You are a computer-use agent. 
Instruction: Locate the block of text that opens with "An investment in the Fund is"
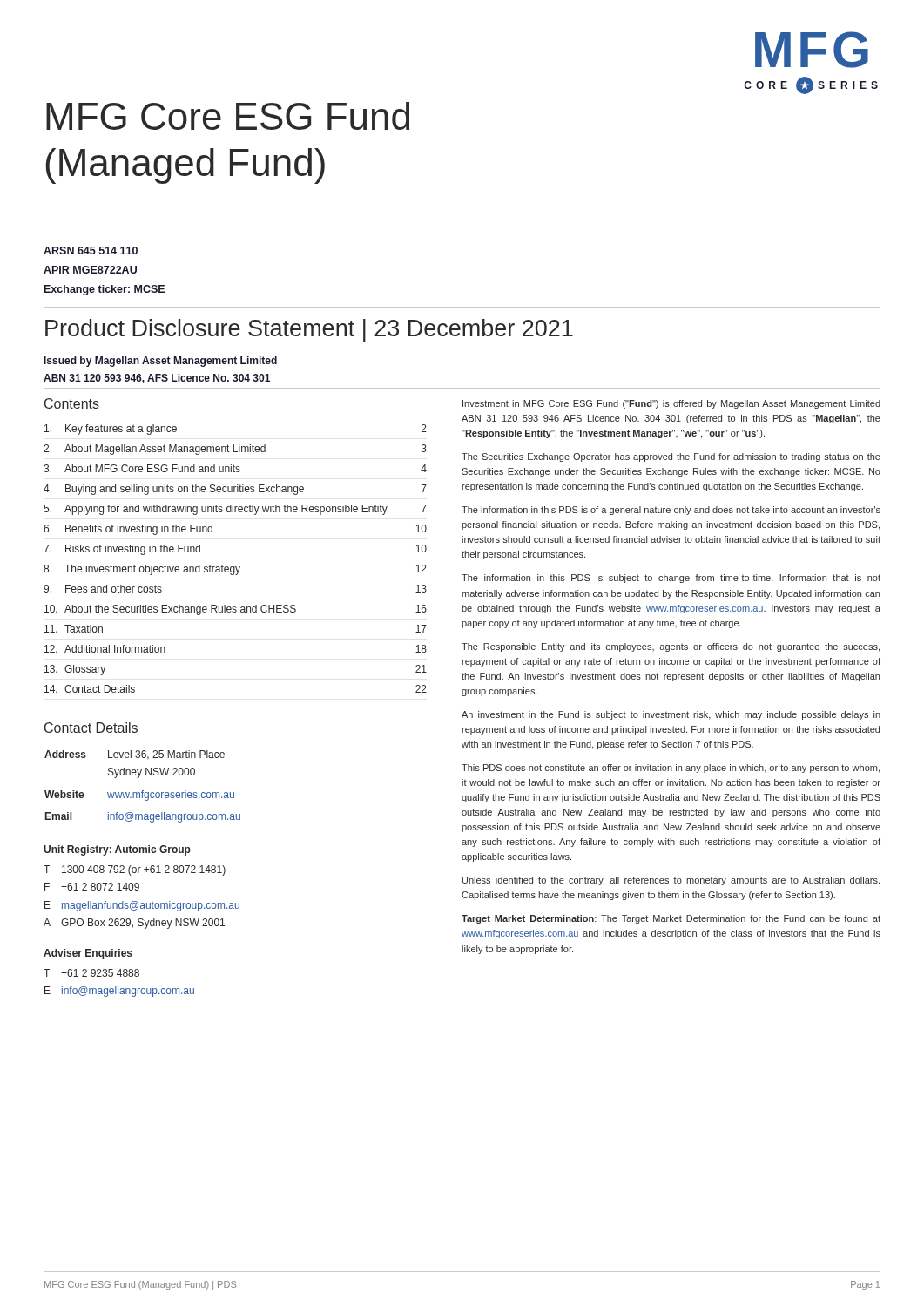[x=671, y=729]
